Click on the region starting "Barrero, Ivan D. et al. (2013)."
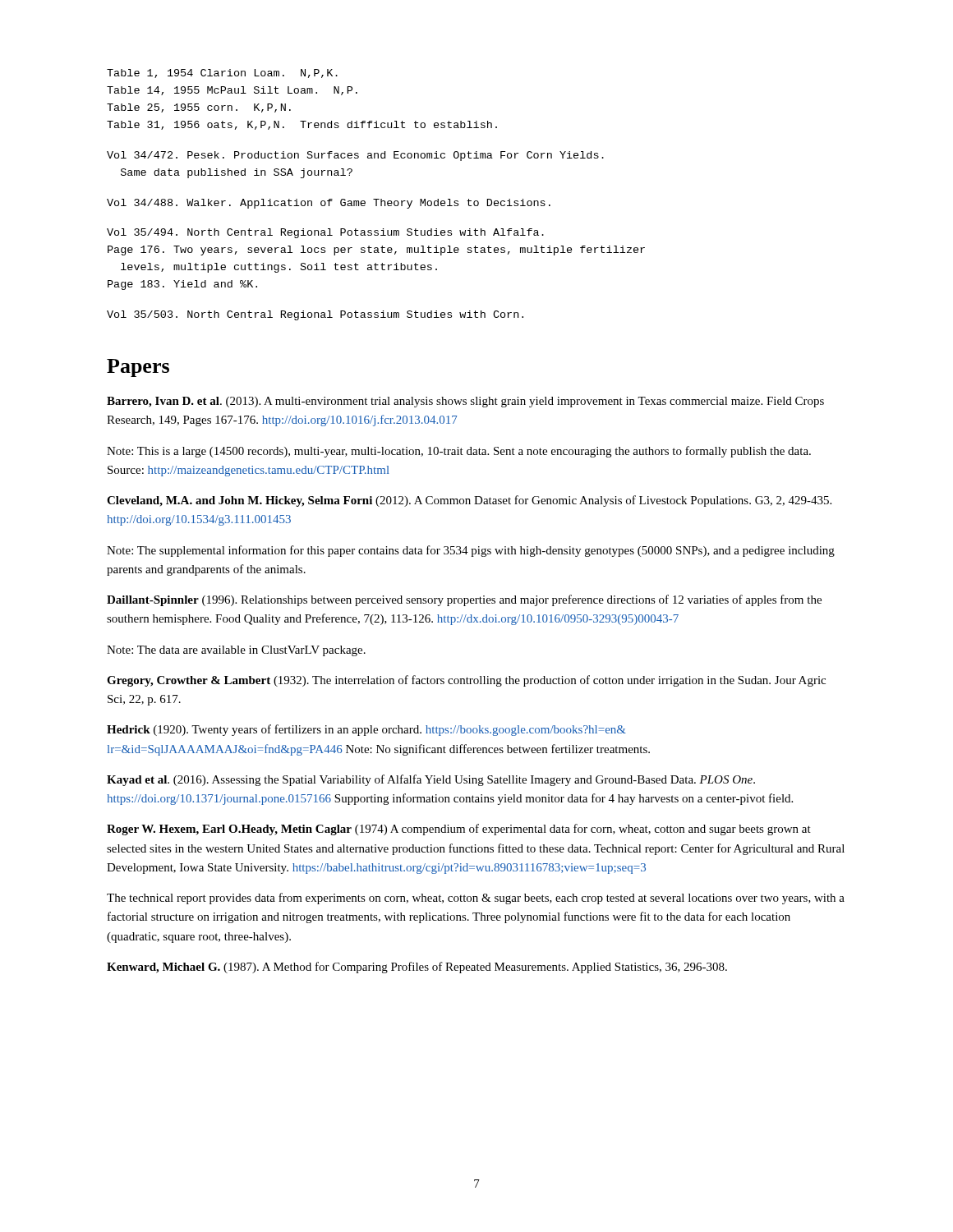The image size is (953, 1232). pyautogui.click(x=466, y=410)
